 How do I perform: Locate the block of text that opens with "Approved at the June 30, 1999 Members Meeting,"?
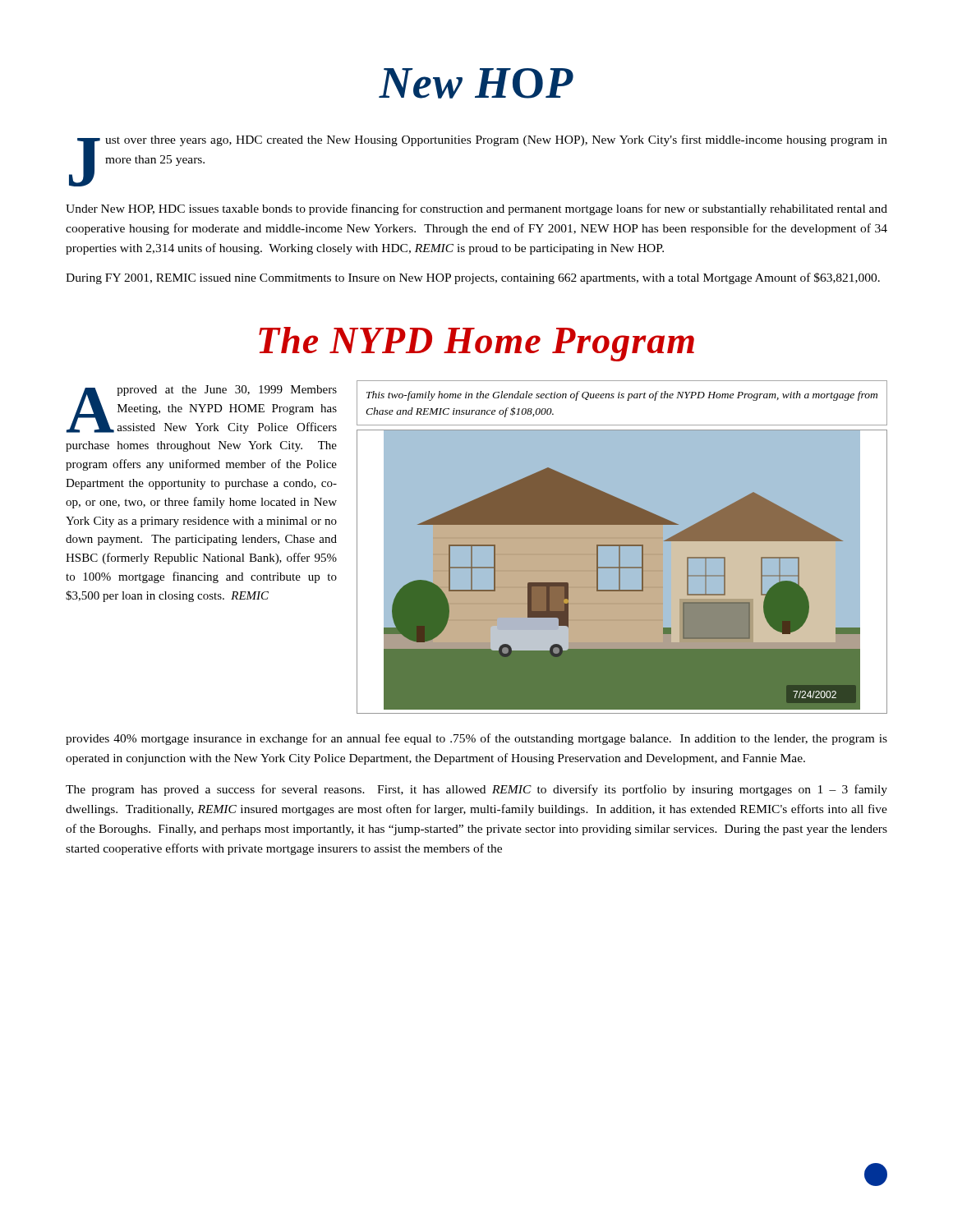pos(201,491)
